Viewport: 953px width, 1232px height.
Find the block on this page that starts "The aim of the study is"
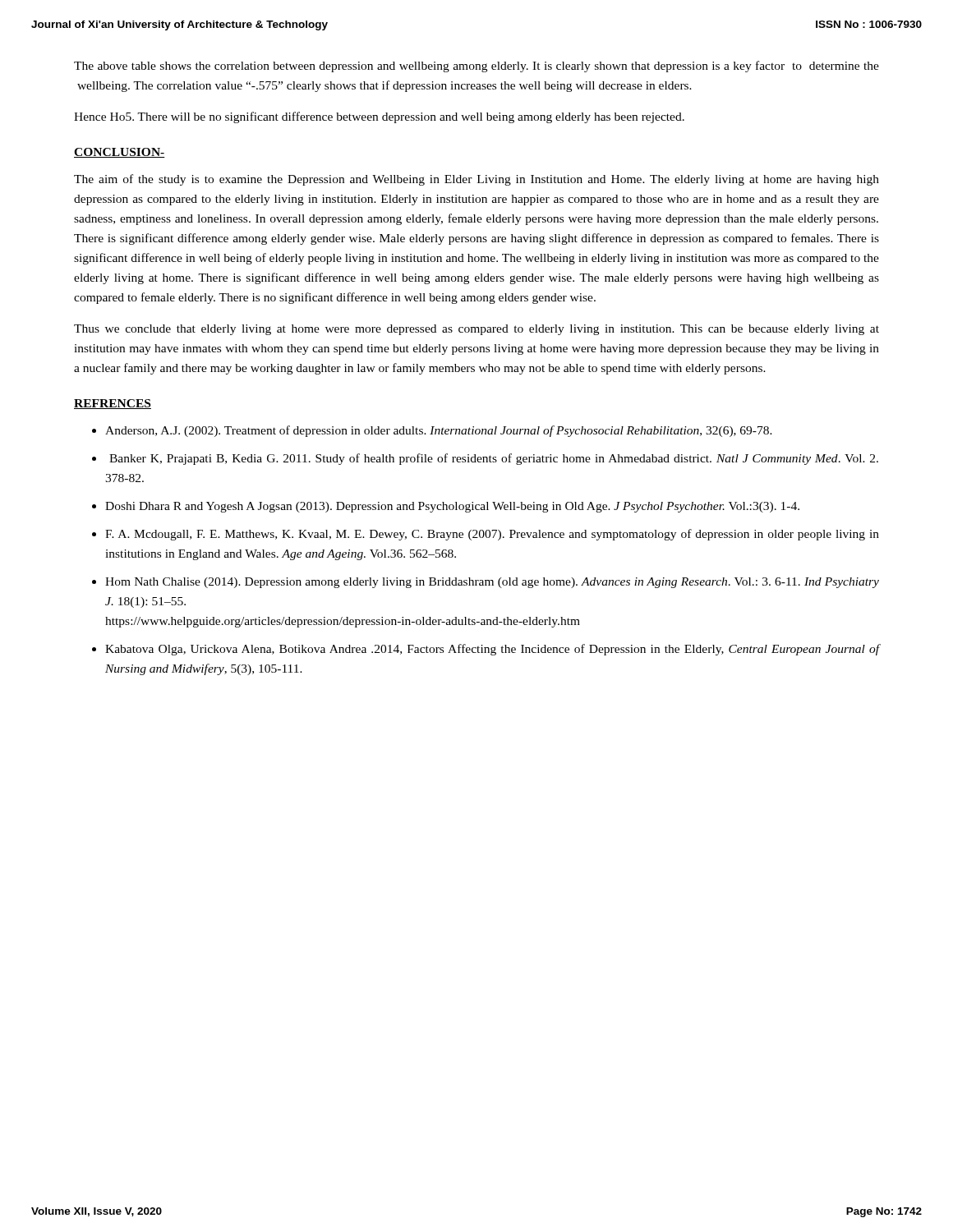pos(476,238)
